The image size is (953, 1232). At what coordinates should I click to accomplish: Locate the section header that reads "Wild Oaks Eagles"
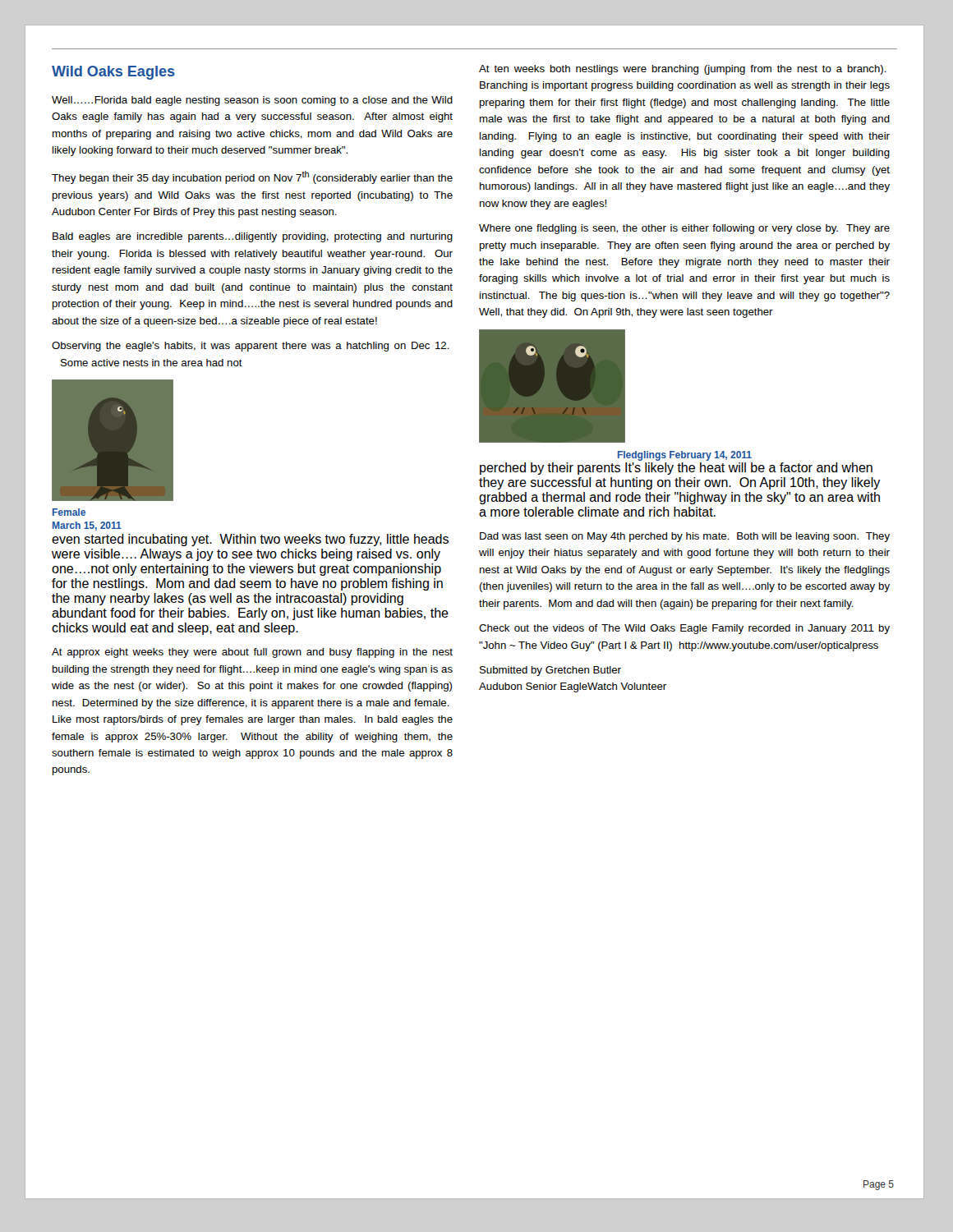(113, 73)
